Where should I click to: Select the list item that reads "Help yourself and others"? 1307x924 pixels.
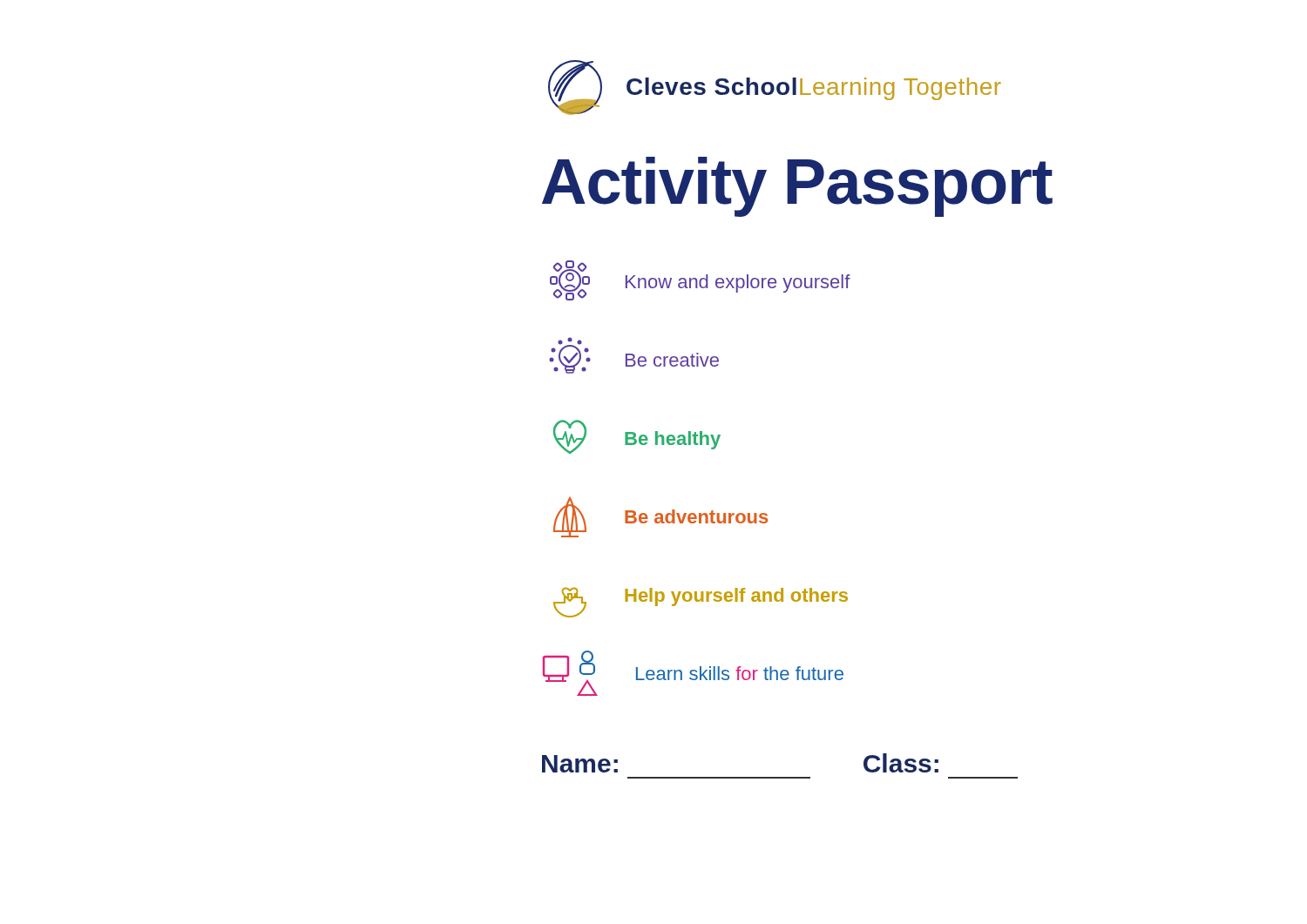pos(736,595)
